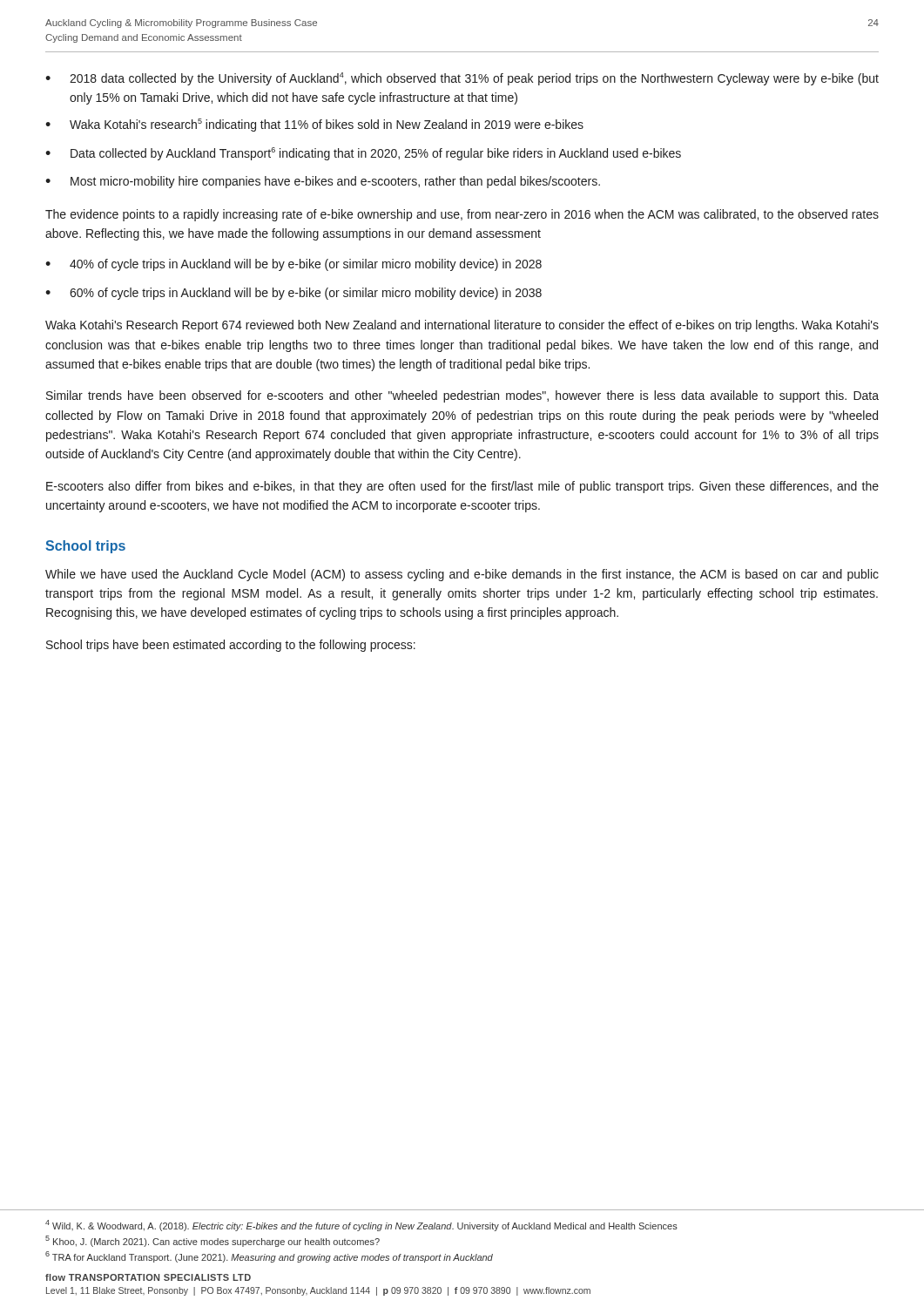Click on the block starting "School trips have"
Screen dimensions: 1307x924
coord(231,645)
